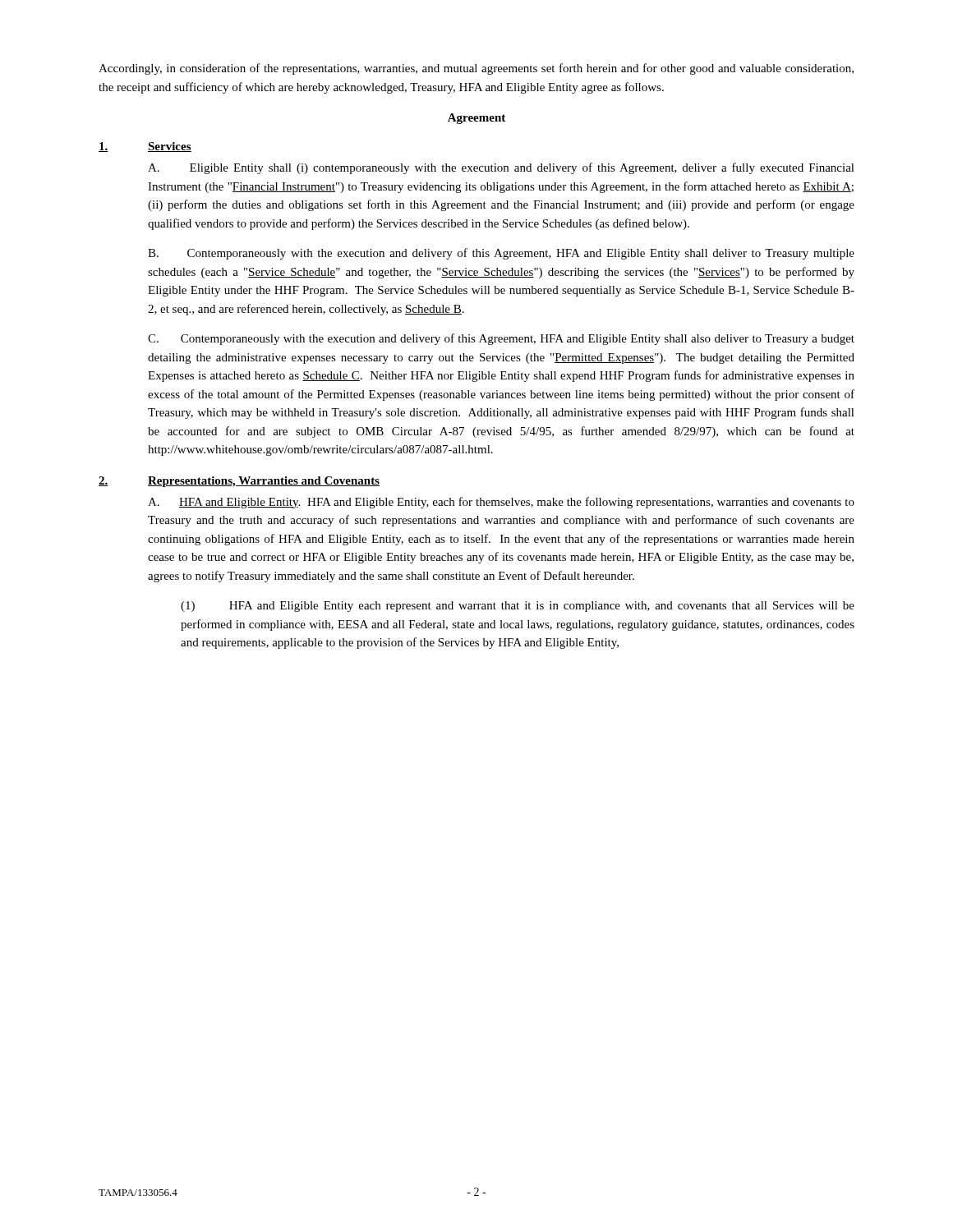Find the section header containing "2. Representations, Warranties and Covenants"
The image size is (953, 1232).
[x=239, y=480]
